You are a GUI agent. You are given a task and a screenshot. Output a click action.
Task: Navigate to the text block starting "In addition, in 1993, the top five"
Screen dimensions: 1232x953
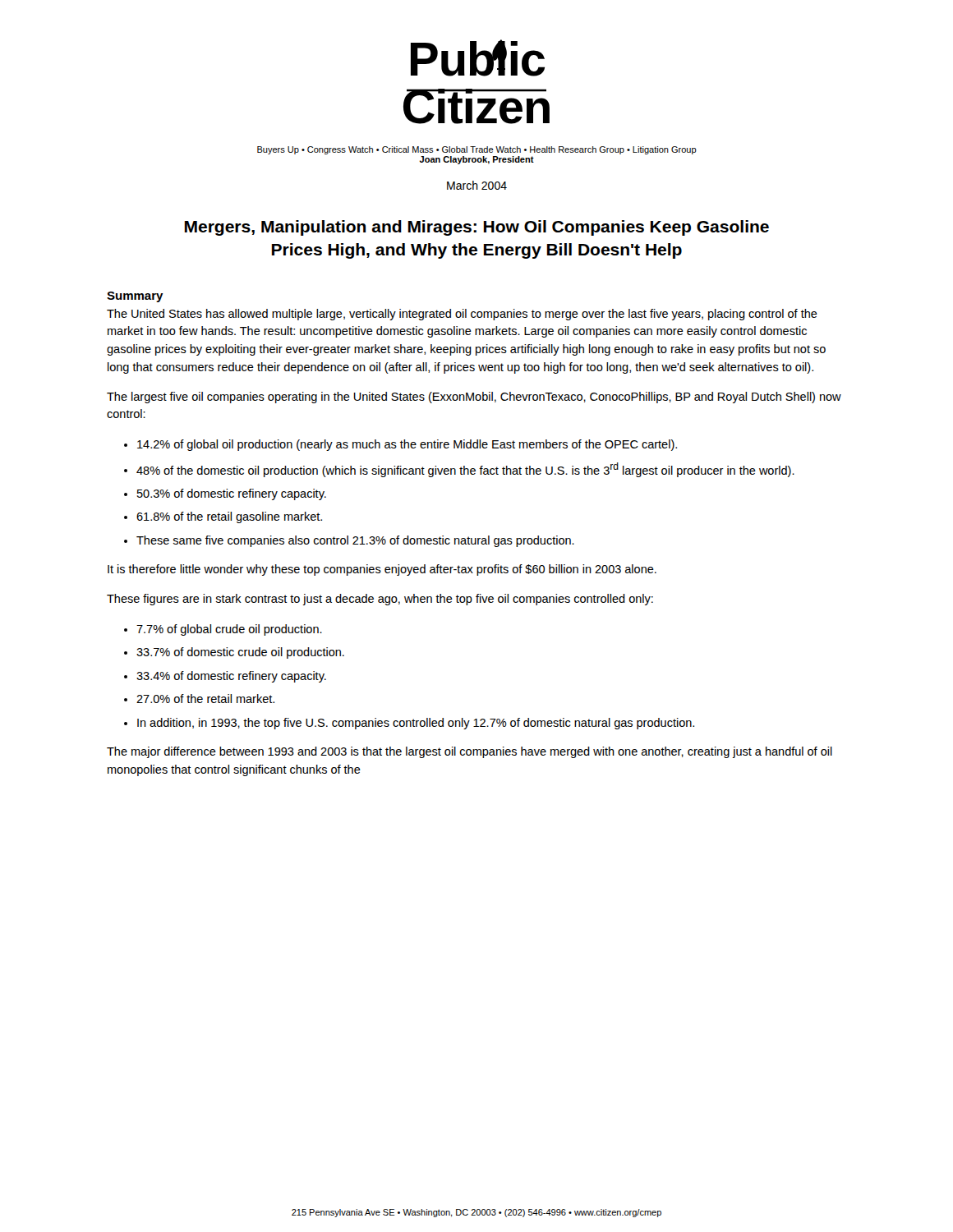[x=416, y=723]
